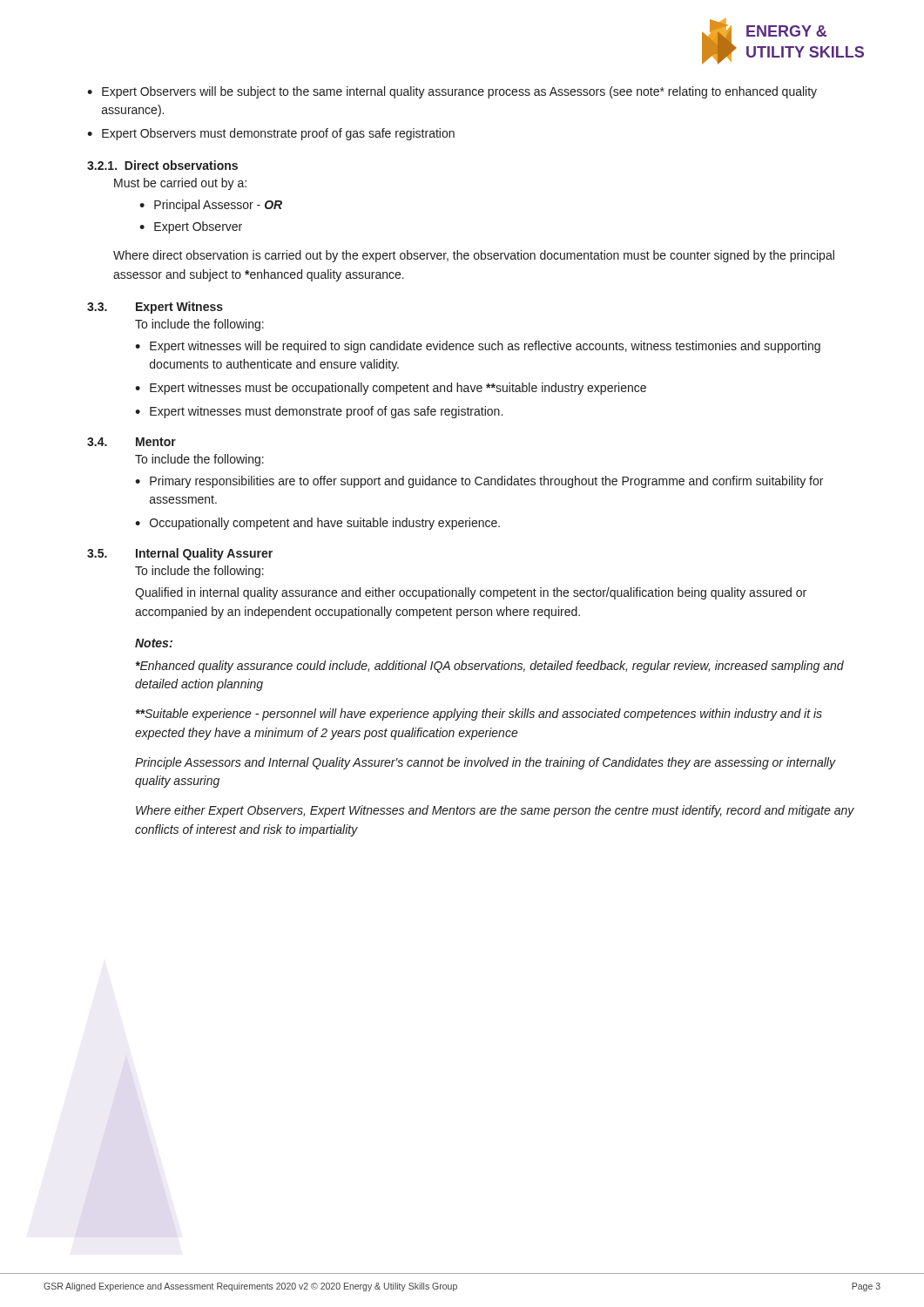
Task: Click on the text block that reads "Must be carried out by"
Action: [x=180, y=183]
